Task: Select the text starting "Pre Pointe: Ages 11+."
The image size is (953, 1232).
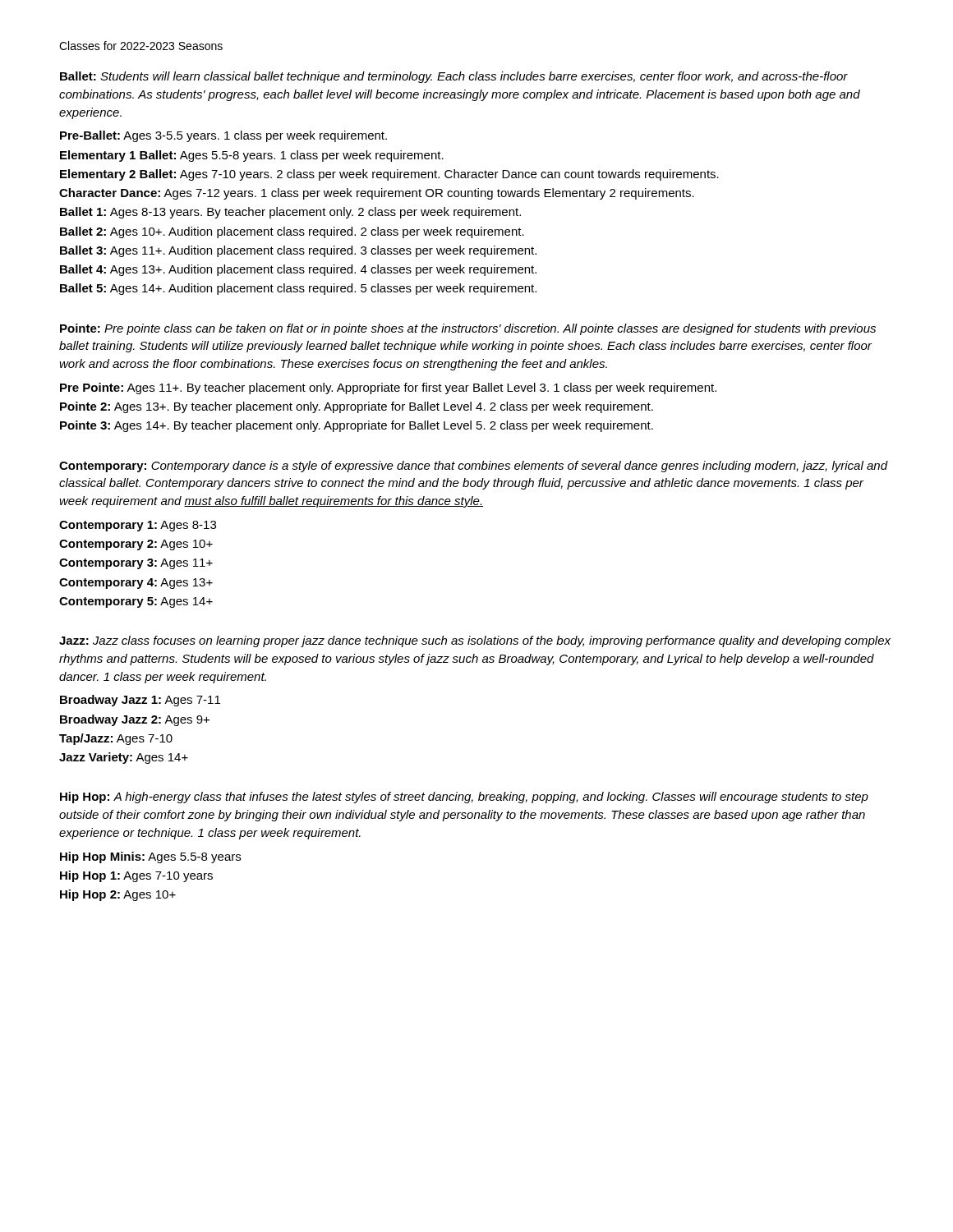Action: tap(388, 387)
